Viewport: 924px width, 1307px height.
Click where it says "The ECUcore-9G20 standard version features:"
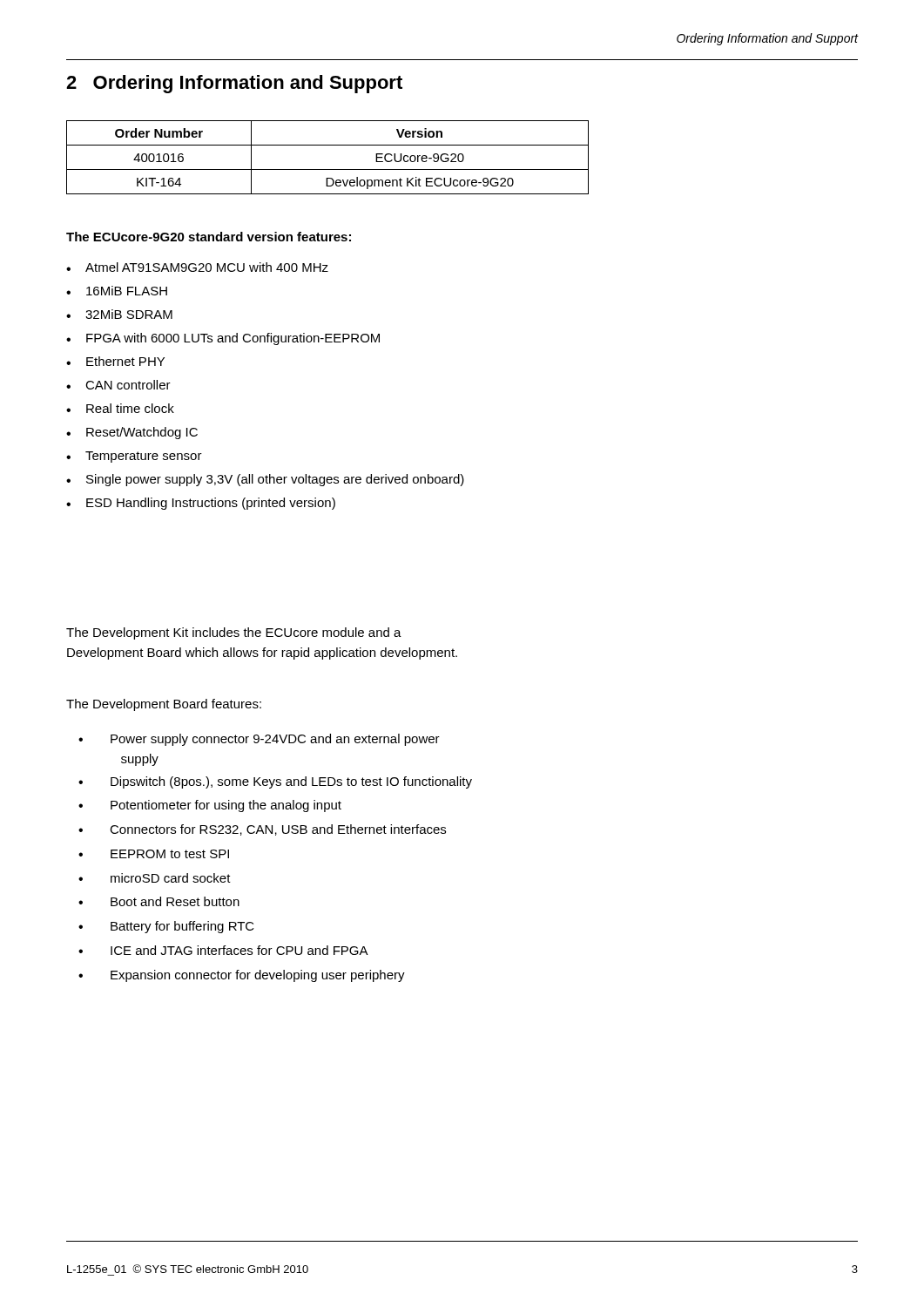coord(209,237)
